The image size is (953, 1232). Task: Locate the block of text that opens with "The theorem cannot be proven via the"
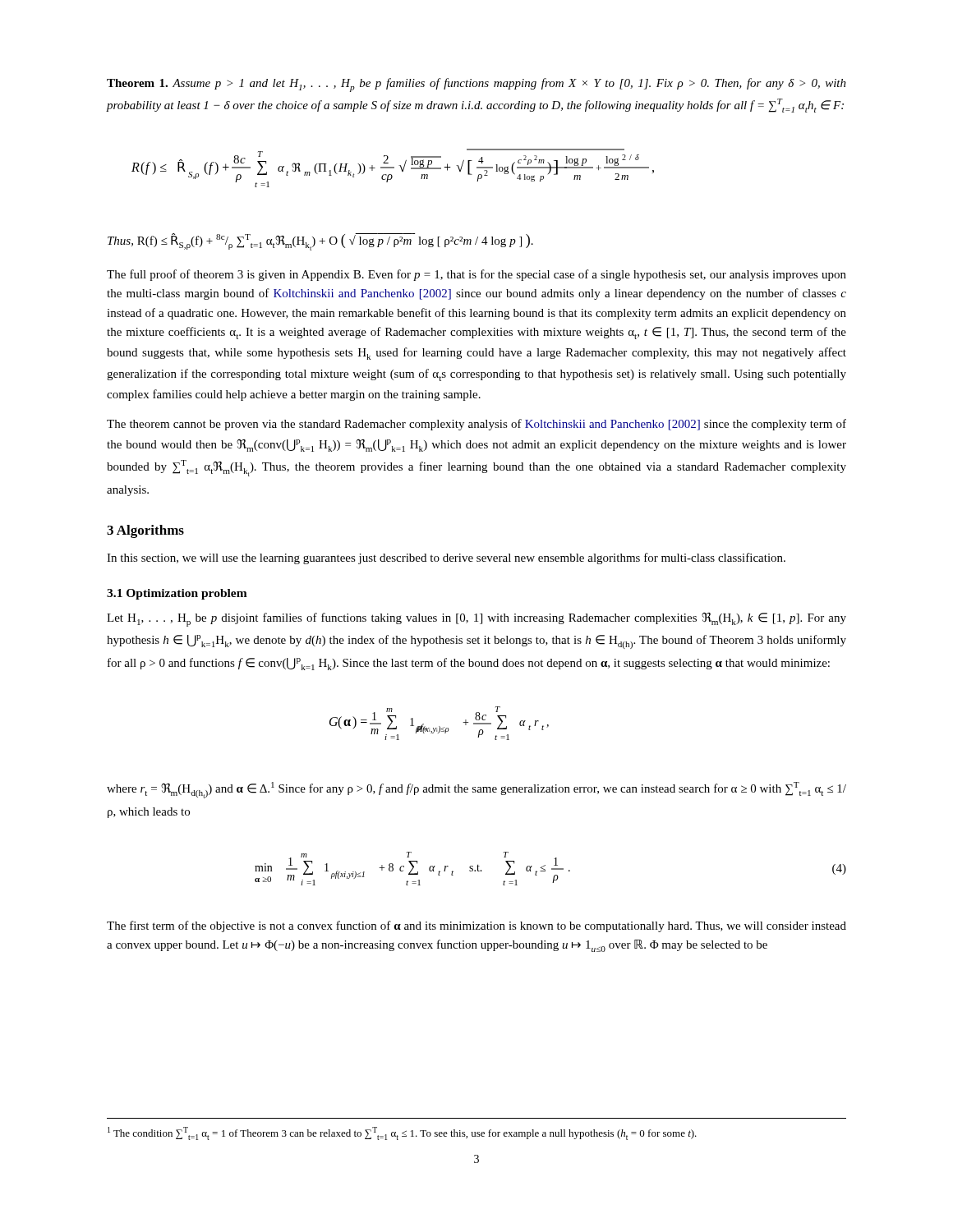coord(476,457)
